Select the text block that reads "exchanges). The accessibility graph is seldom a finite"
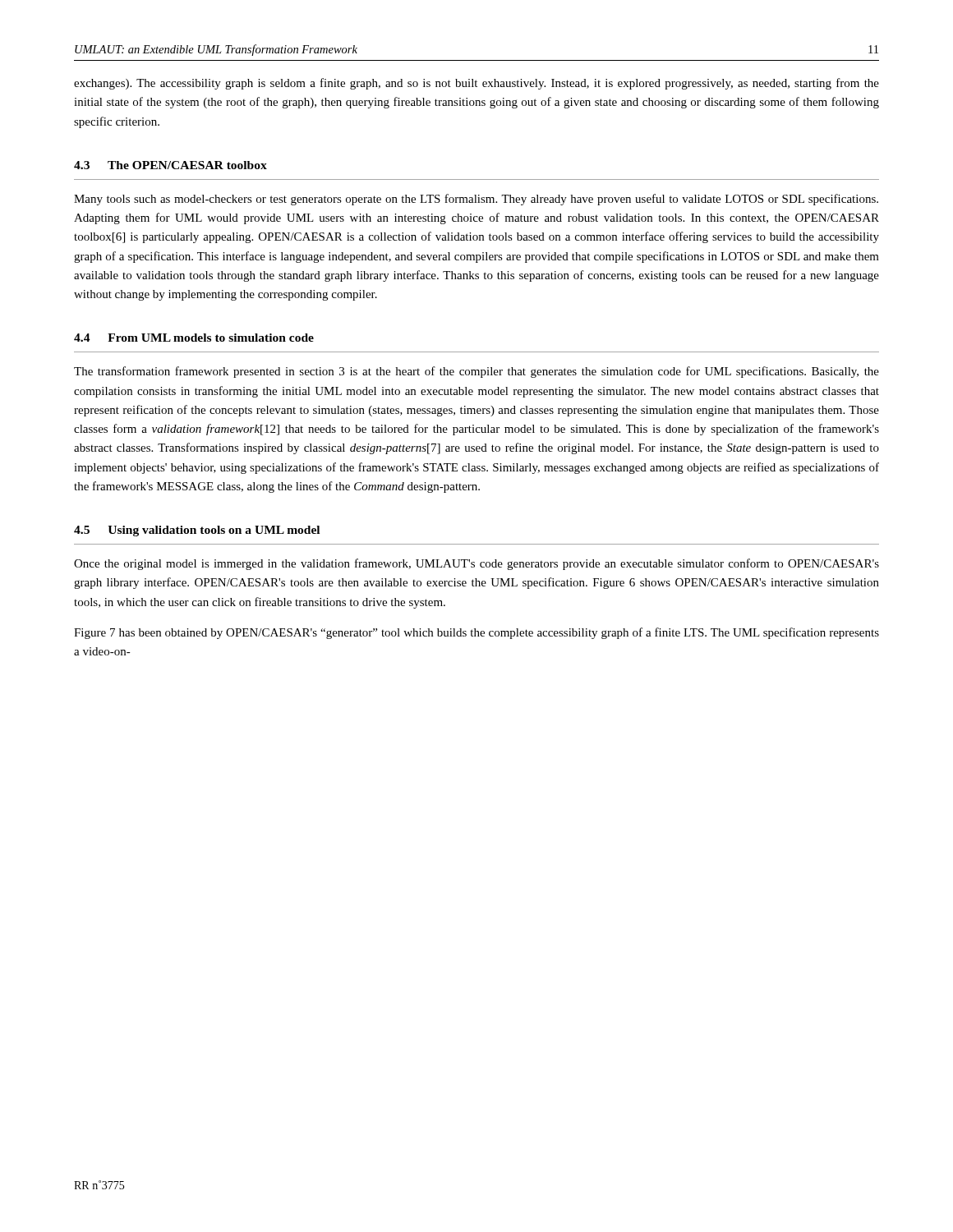The width and height of the screenshot is (953, 1232). (476, 102)
